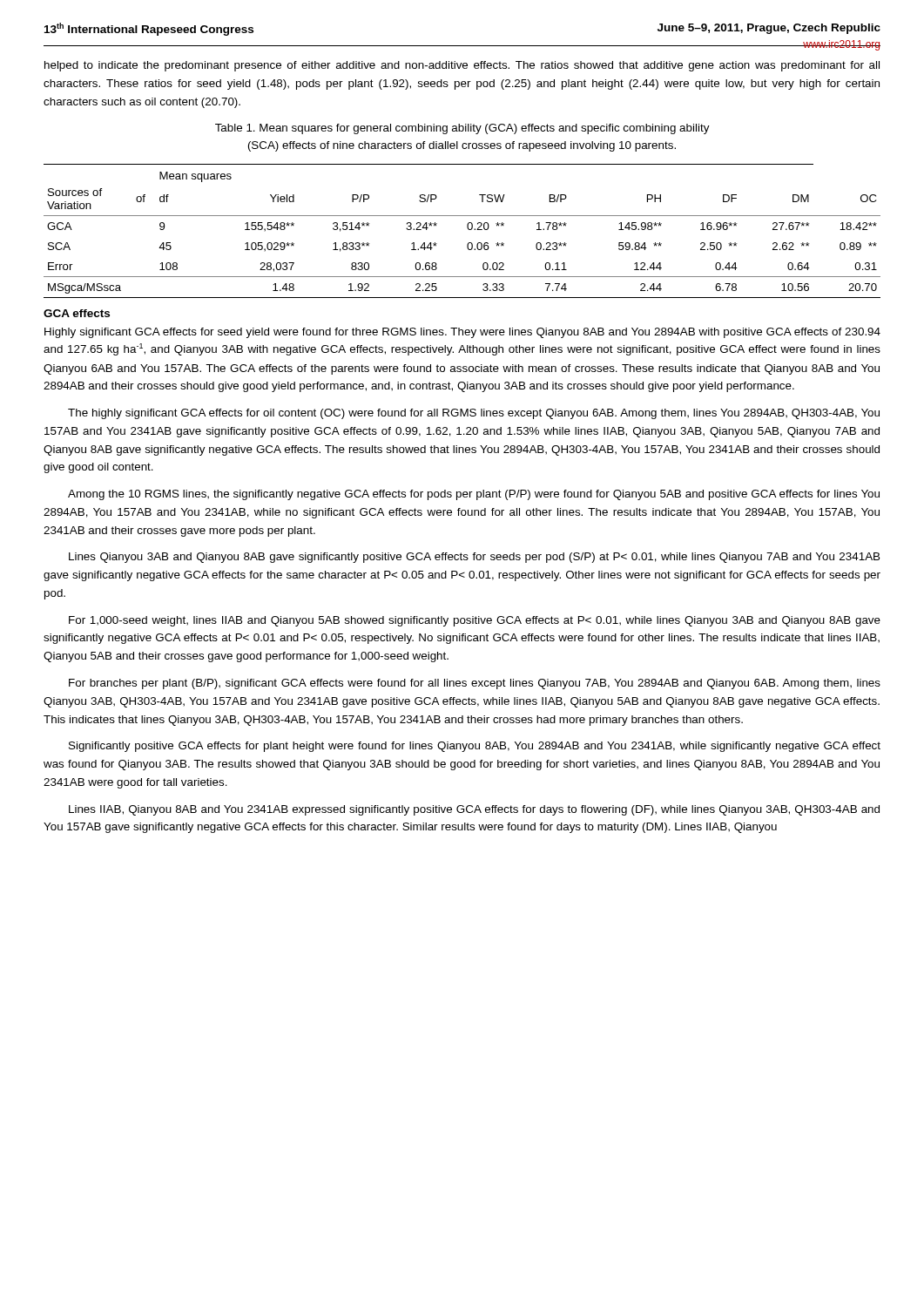The height and width of the screenshot is (1307, 924).
Task: Locate the text starting "Lines IIAB, Qianyou 8AB"
Action: 462,818
